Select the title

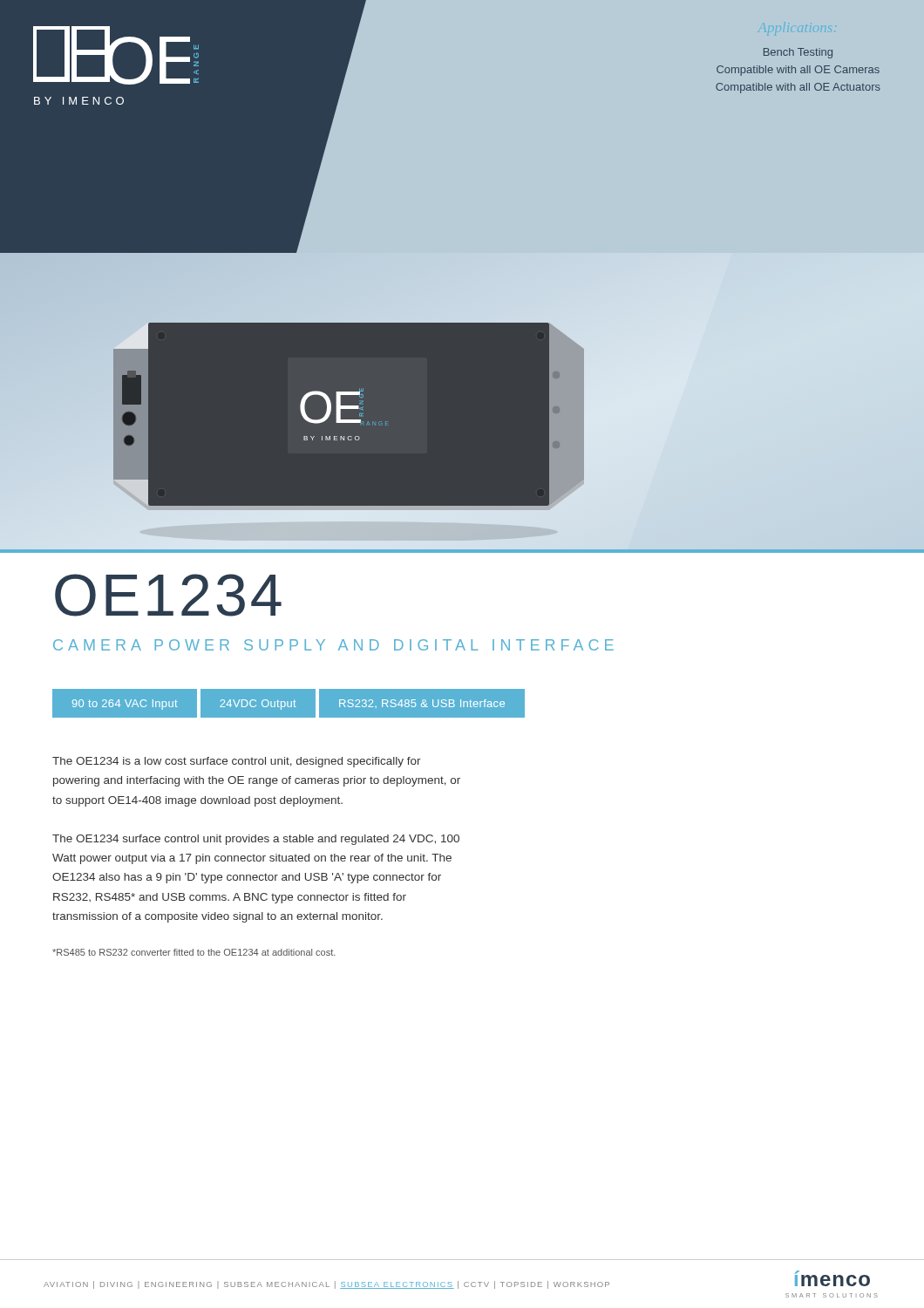169,595
